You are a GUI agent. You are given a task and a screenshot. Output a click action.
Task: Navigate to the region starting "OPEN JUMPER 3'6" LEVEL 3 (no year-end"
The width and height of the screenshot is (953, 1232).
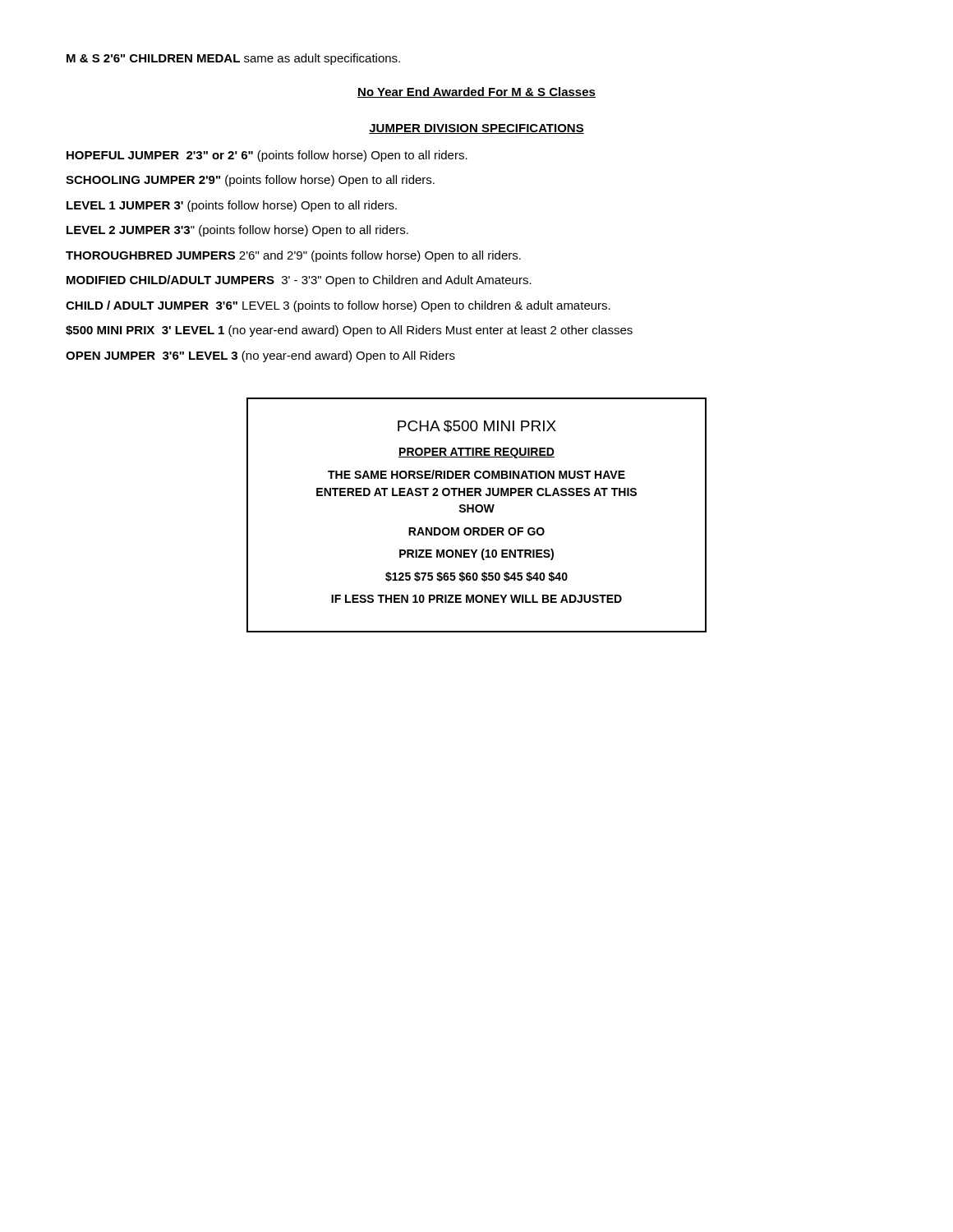tap(260, 355)
